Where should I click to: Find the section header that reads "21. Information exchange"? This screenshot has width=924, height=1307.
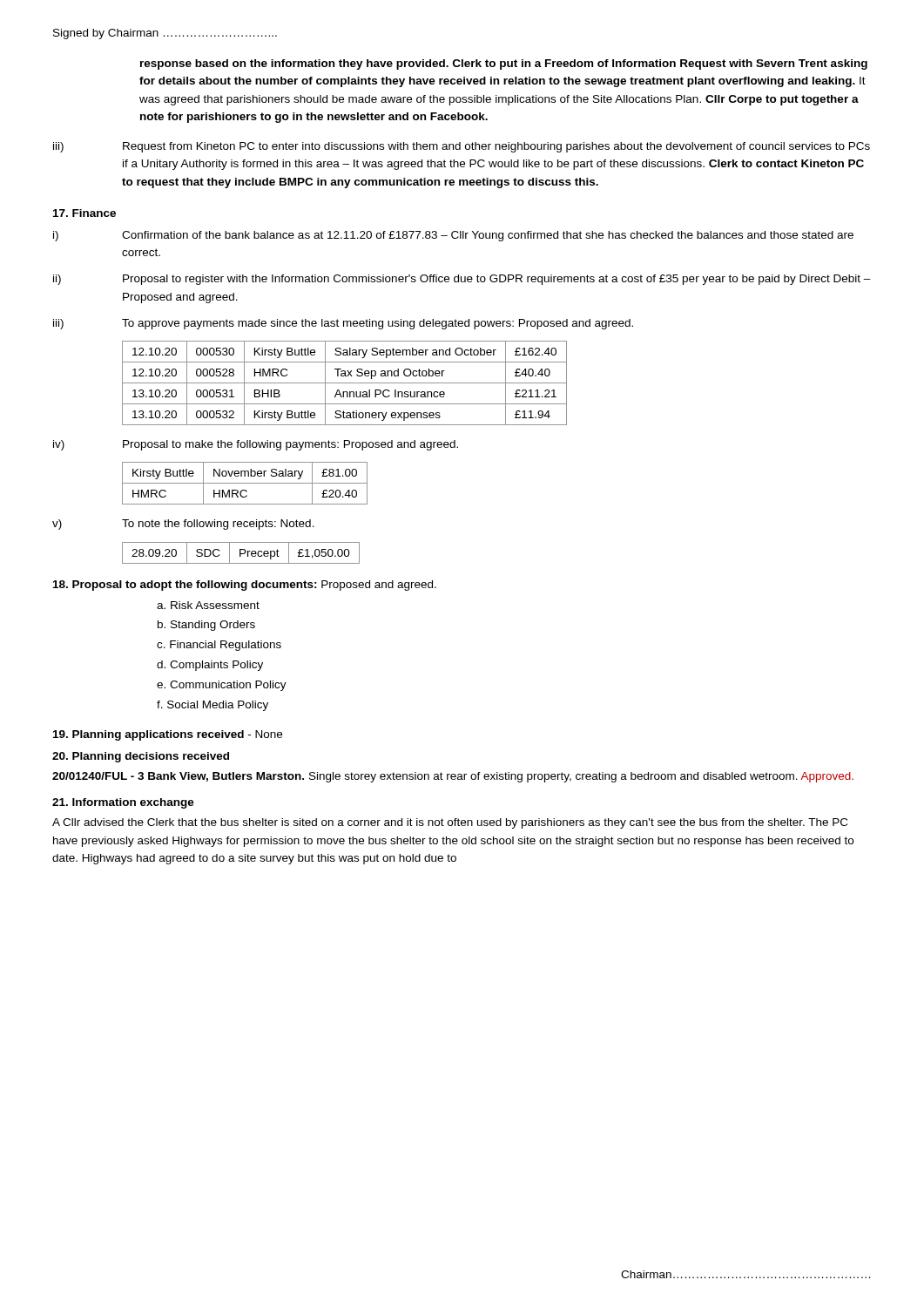tap(123, 802)
